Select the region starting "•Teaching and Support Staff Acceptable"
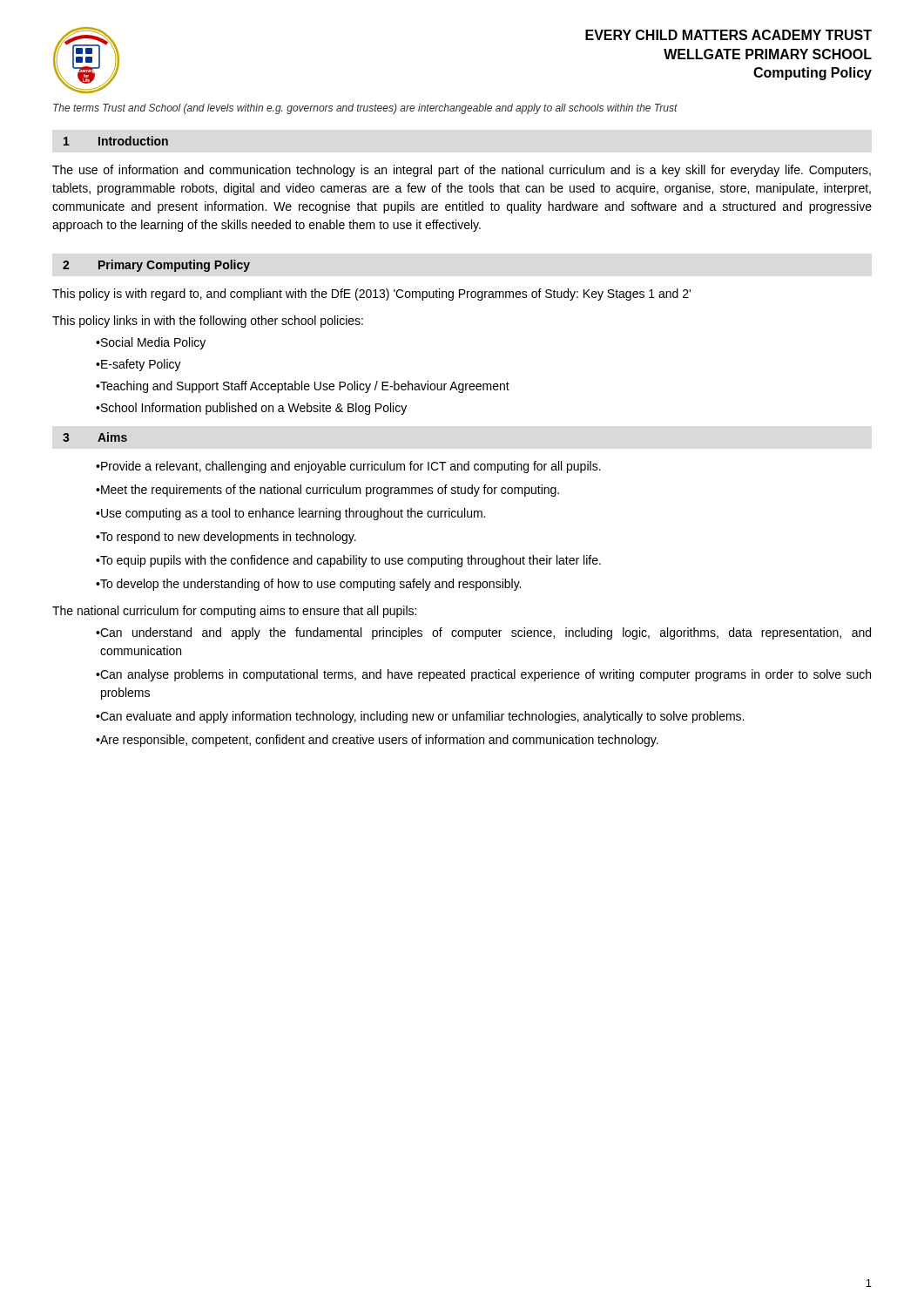The height and width of the screenshot is (1307, 924). pyautogui.click(x=471, y=386)
